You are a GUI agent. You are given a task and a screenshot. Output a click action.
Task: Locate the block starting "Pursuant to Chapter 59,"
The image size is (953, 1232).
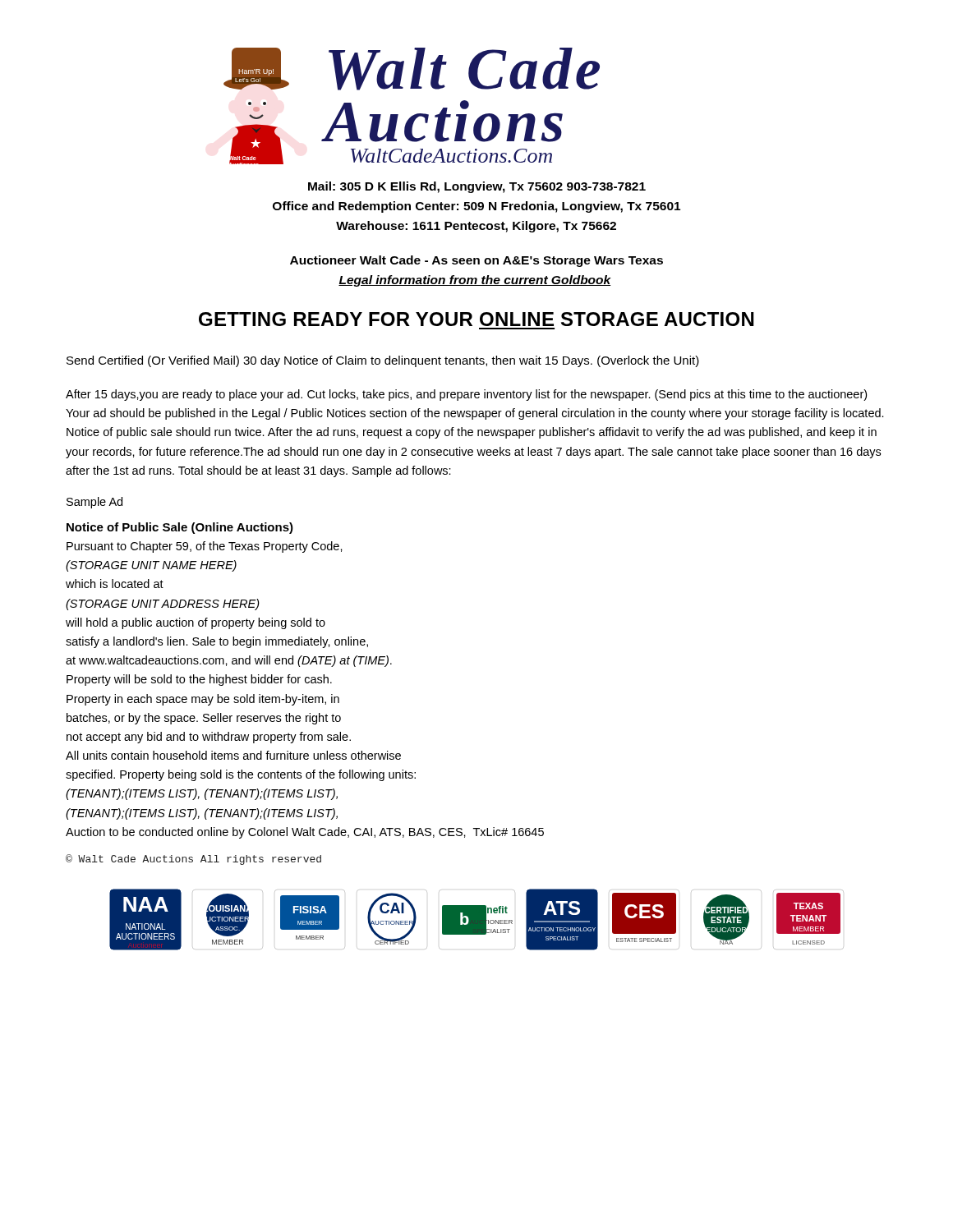coord(305,689)
